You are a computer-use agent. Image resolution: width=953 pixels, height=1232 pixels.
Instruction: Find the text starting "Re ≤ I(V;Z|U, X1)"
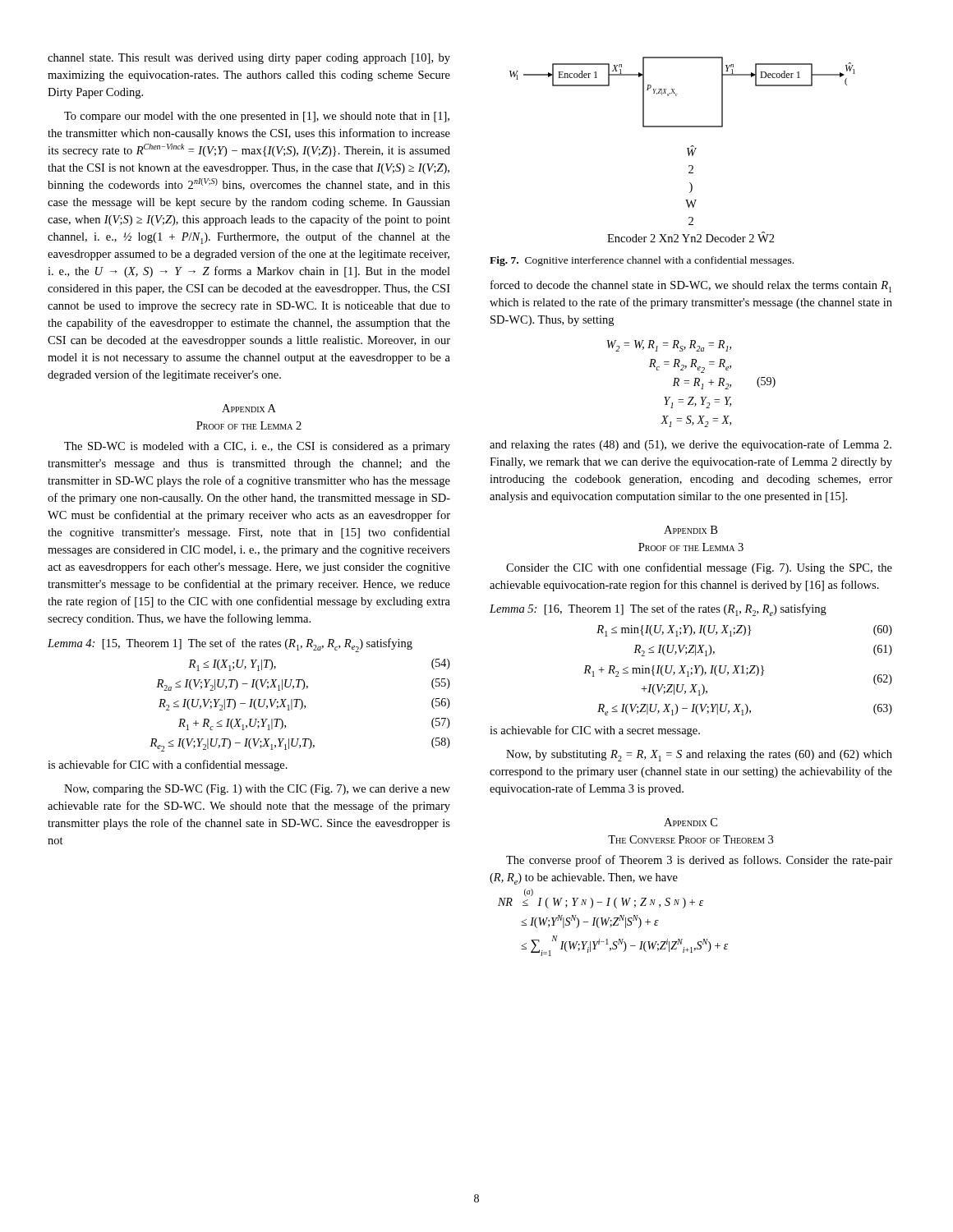(x=691, y=709)
